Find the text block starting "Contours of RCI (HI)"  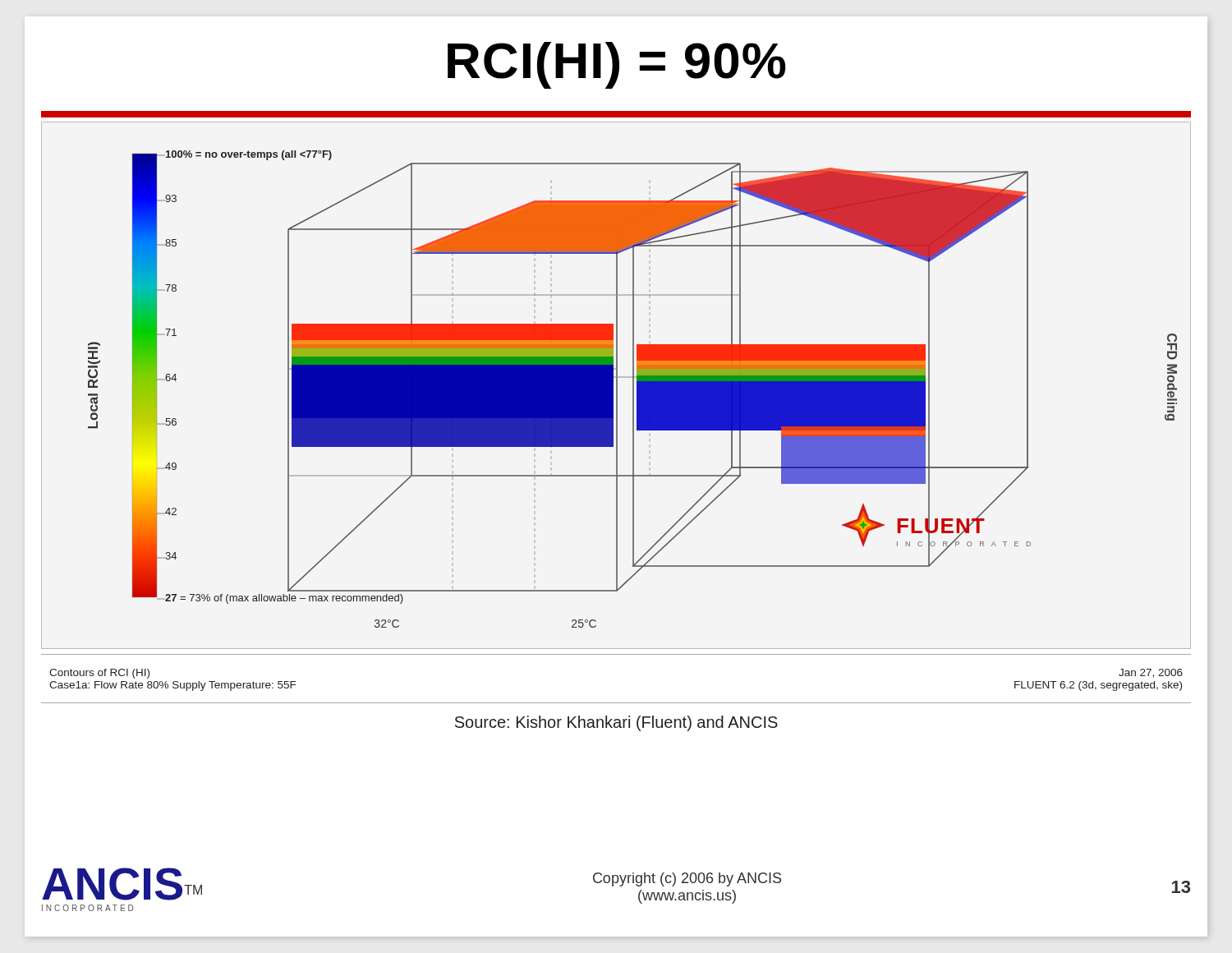[102, 673]
